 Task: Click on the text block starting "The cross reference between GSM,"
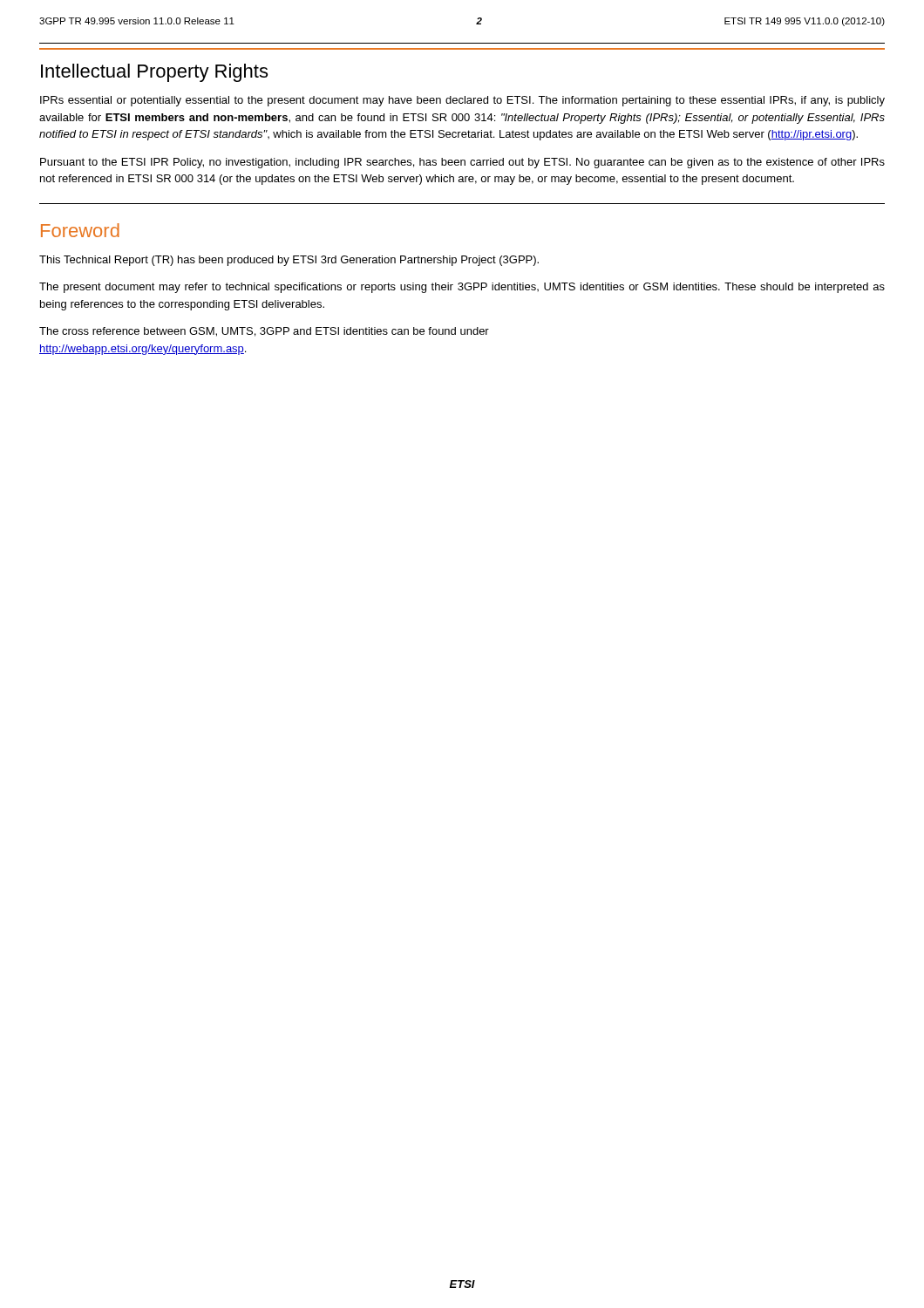(x=264, y=339)
